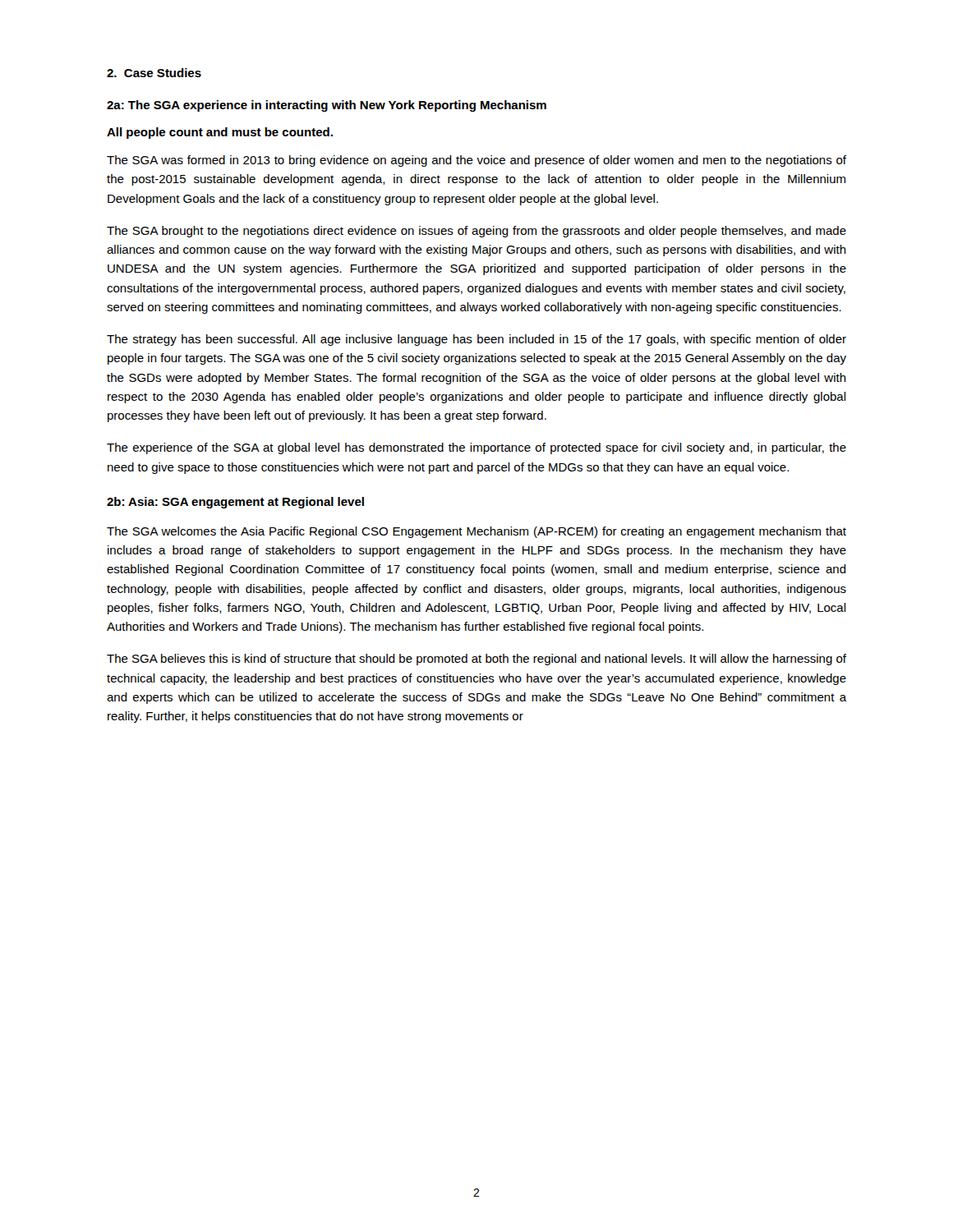This screenshot has width=953, height=1232.
Task: Point to the passage starting "The strategy has"
Action: click(476, 377)
